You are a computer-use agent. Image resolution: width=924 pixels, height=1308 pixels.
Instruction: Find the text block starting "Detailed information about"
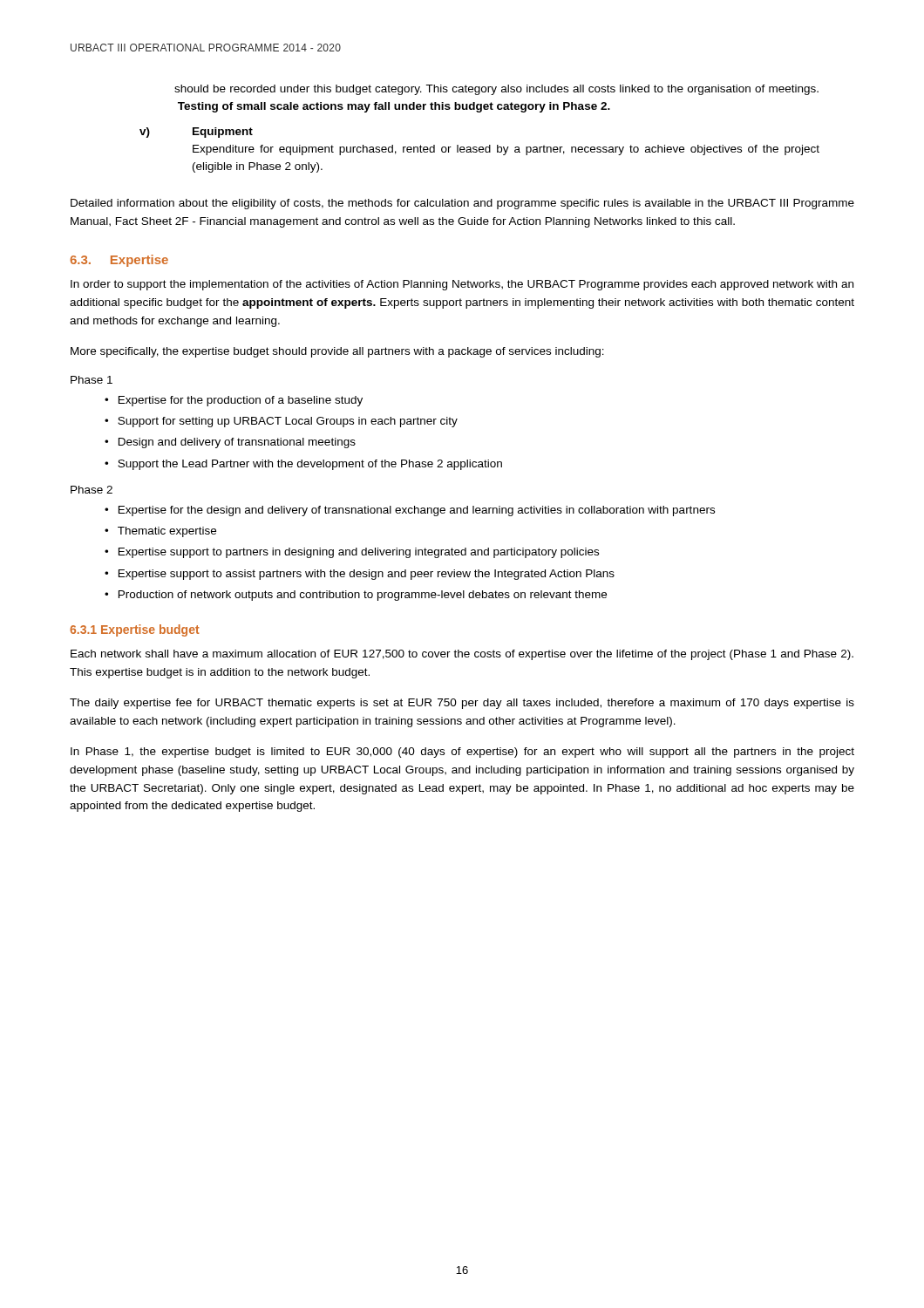462,213
